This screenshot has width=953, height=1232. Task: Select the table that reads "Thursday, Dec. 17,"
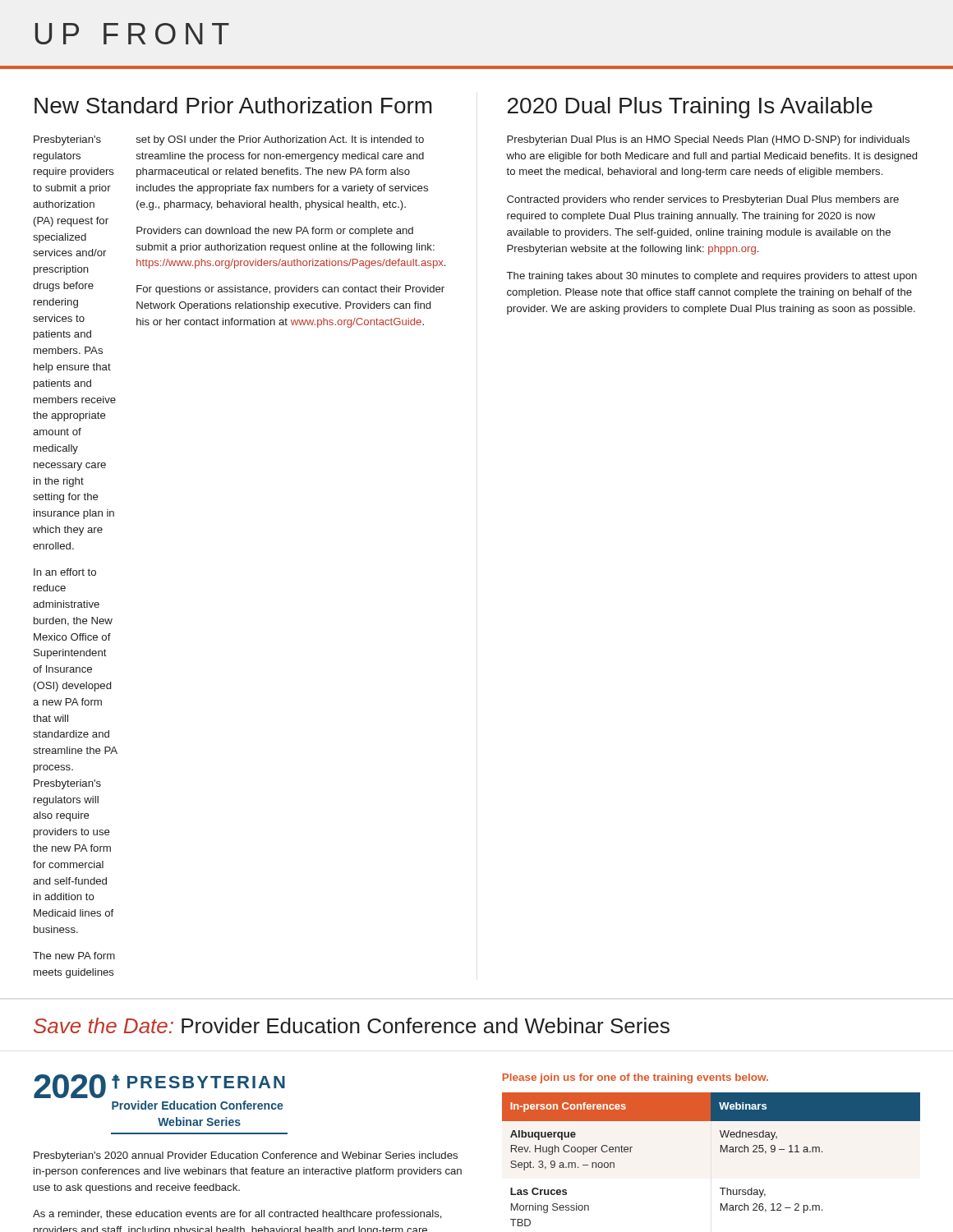711,1162
